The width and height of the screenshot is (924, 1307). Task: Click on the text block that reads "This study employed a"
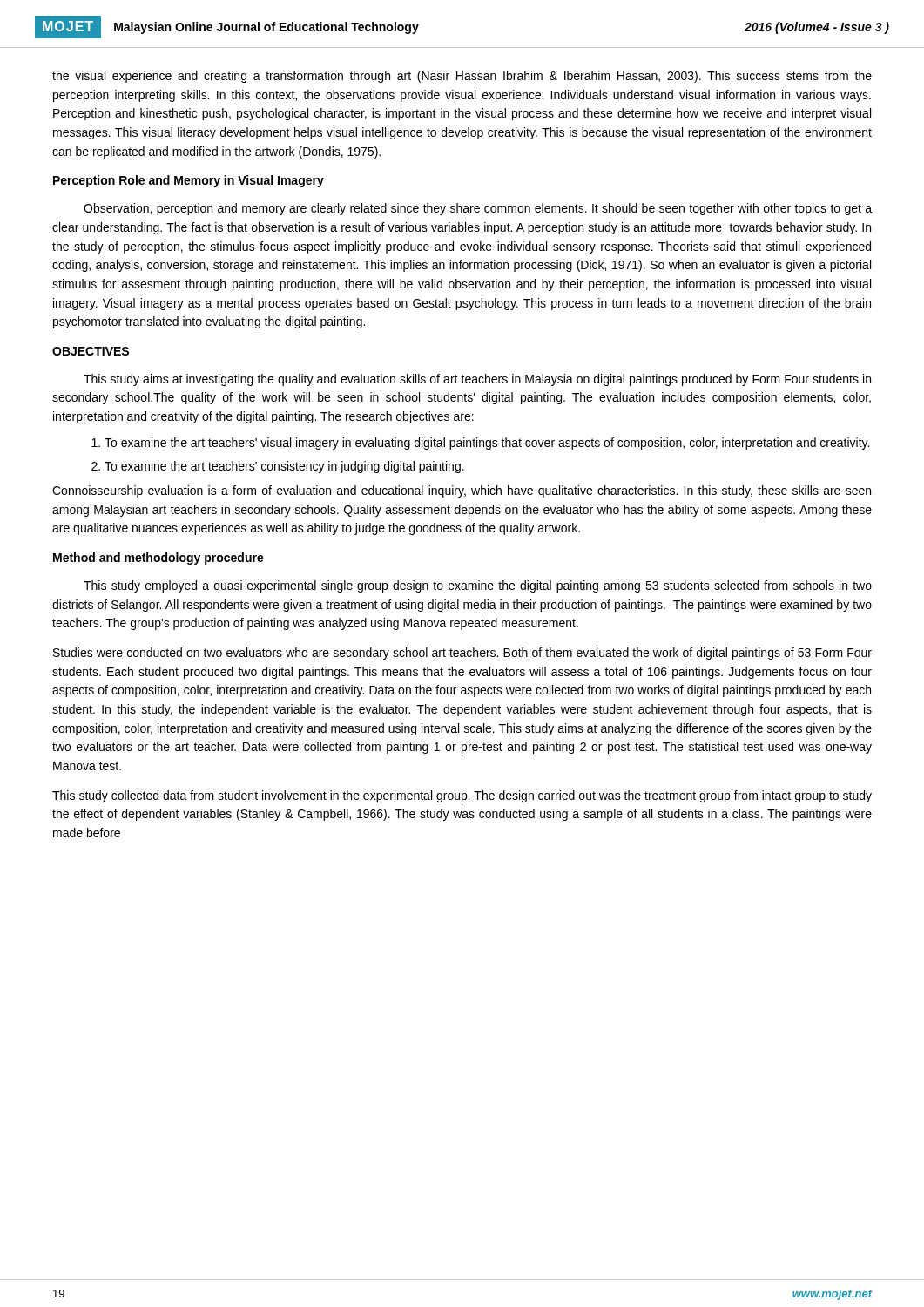(462, 605)
